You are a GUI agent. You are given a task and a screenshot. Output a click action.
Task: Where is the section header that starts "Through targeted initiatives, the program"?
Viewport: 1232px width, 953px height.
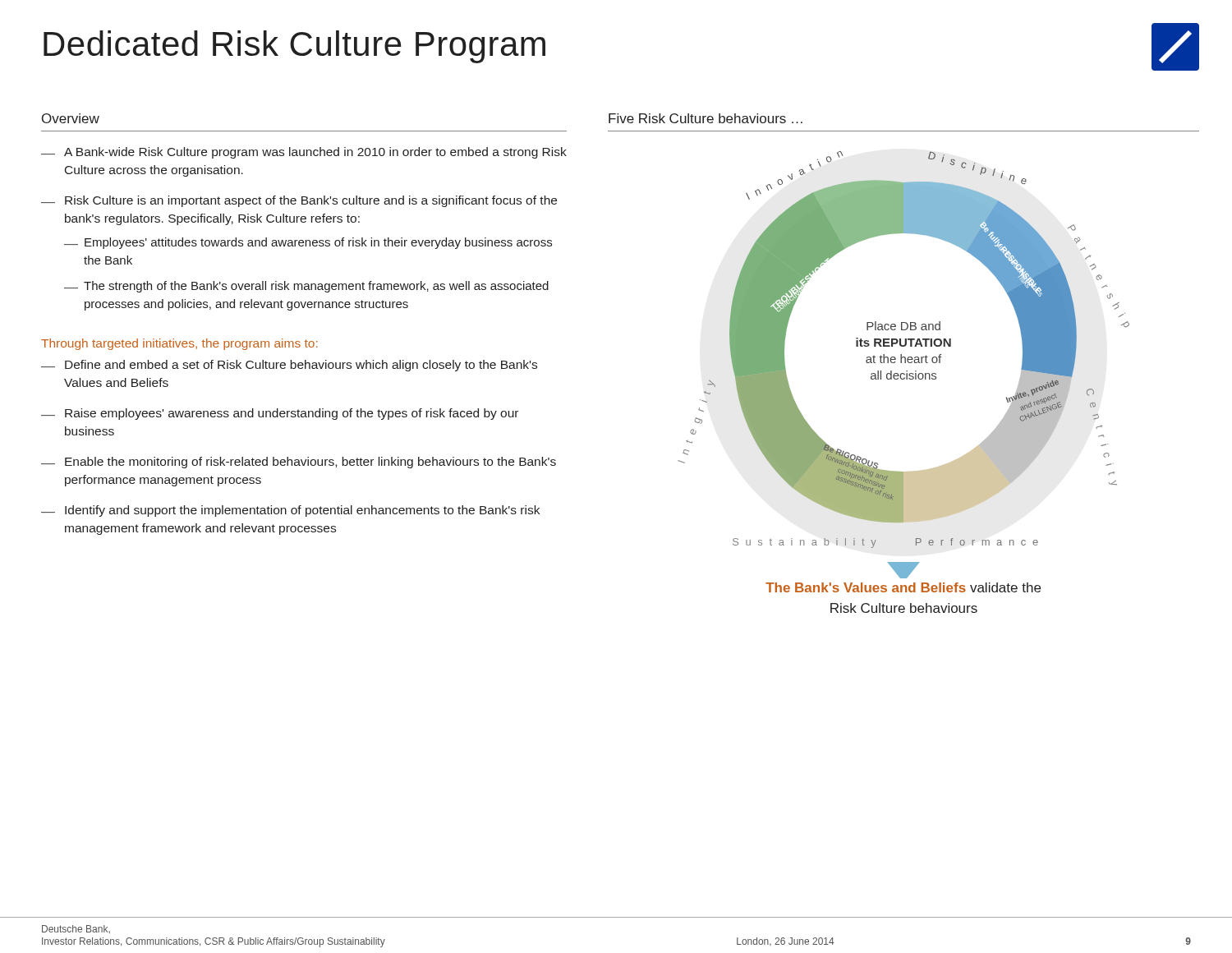(x=180, y=343)
